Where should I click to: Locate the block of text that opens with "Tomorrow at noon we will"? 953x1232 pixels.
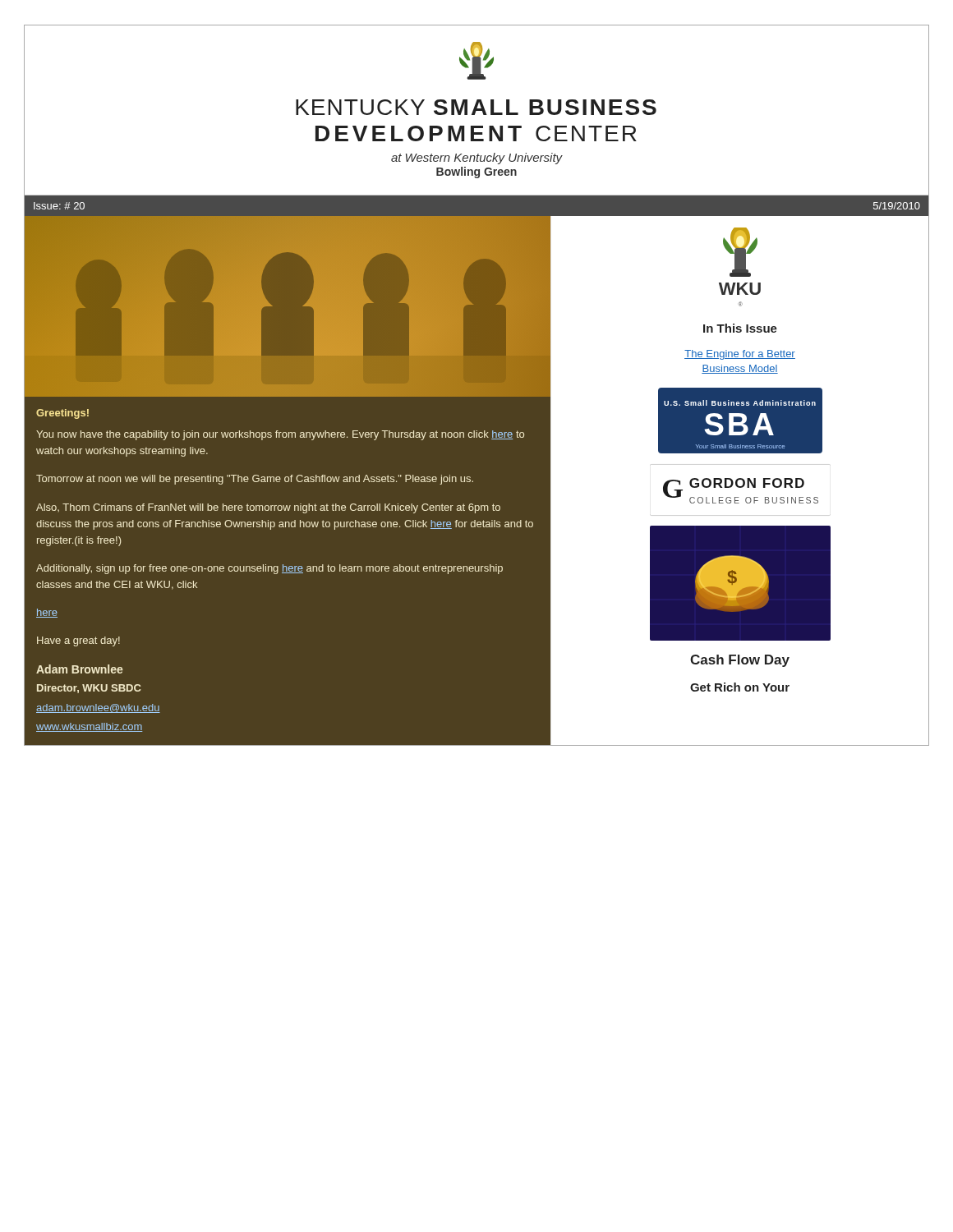[x=255, y=479]
